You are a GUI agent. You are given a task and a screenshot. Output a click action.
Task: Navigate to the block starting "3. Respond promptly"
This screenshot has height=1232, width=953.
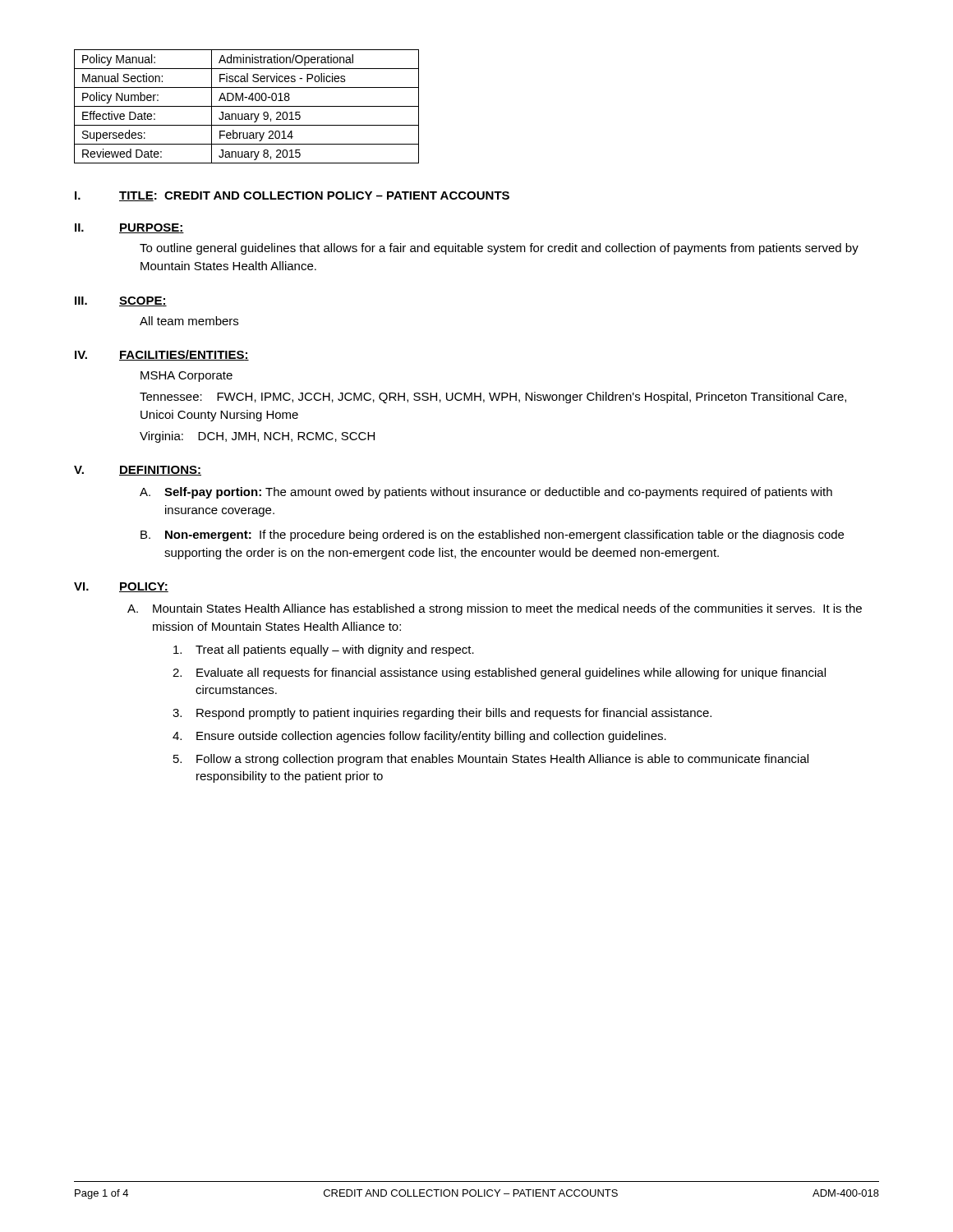point(526,713)
